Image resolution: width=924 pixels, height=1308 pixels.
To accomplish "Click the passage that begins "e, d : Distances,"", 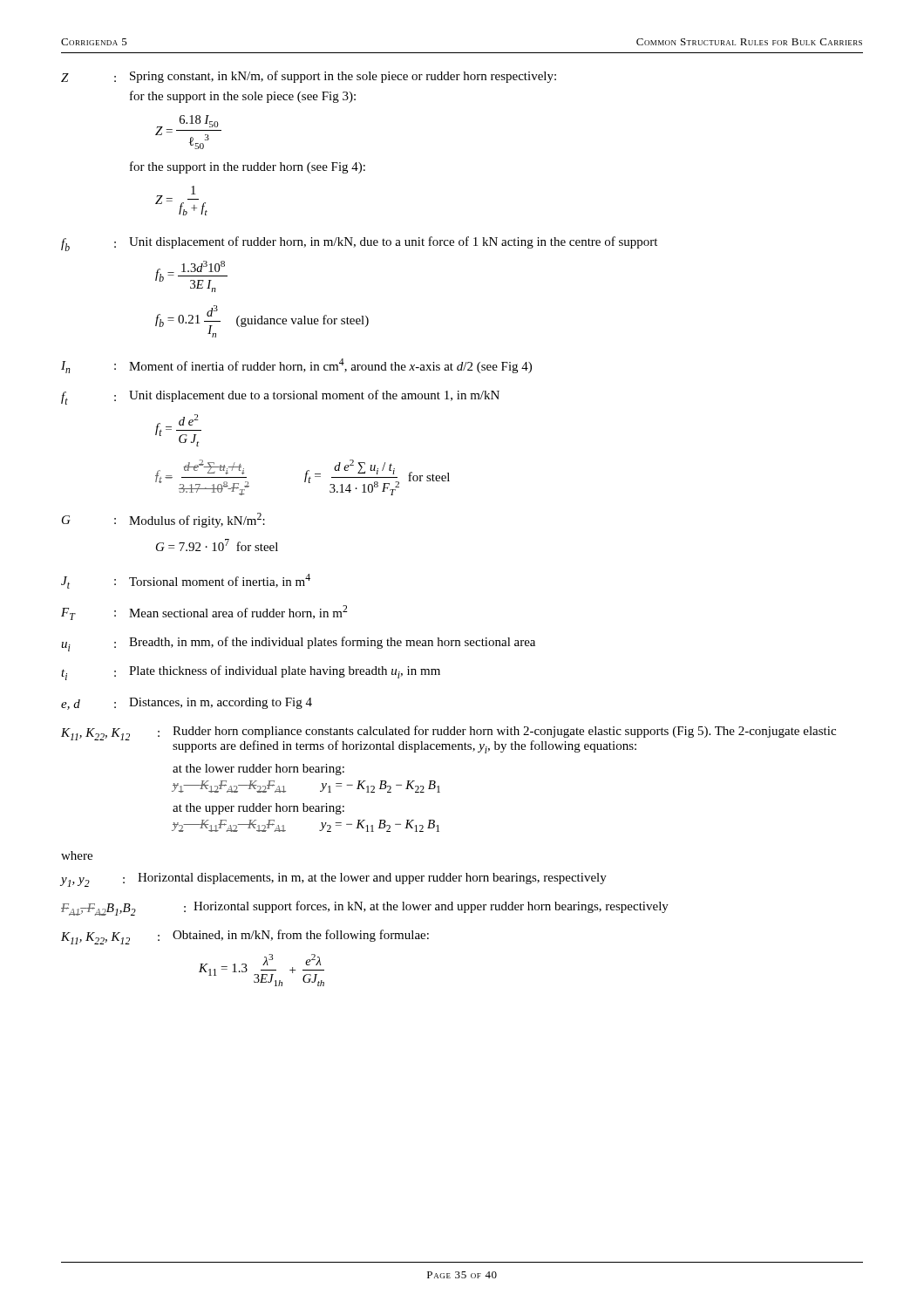I will pos(187,704).
